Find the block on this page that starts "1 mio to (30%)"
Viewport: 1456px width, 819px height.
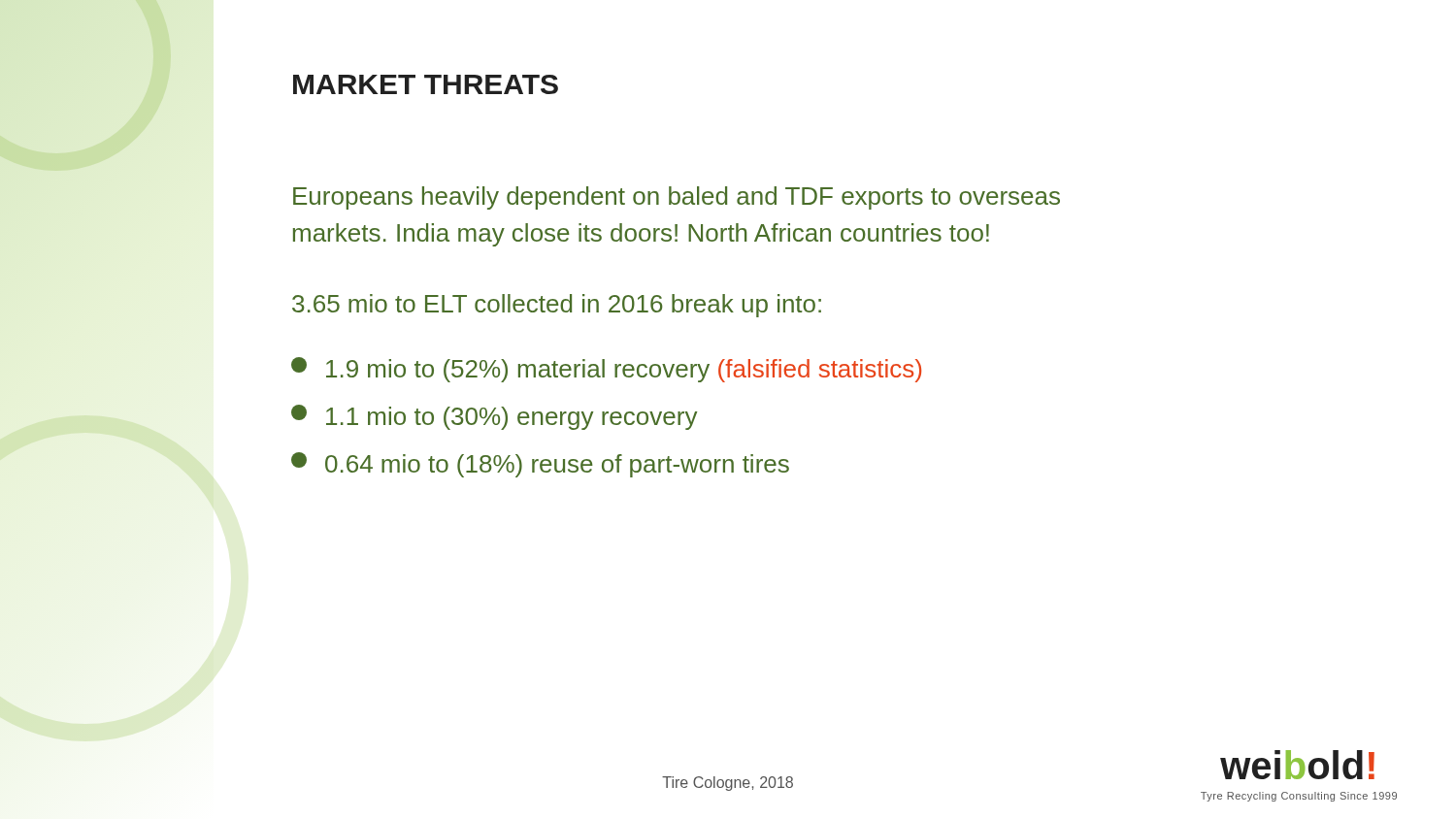point(494,417)
